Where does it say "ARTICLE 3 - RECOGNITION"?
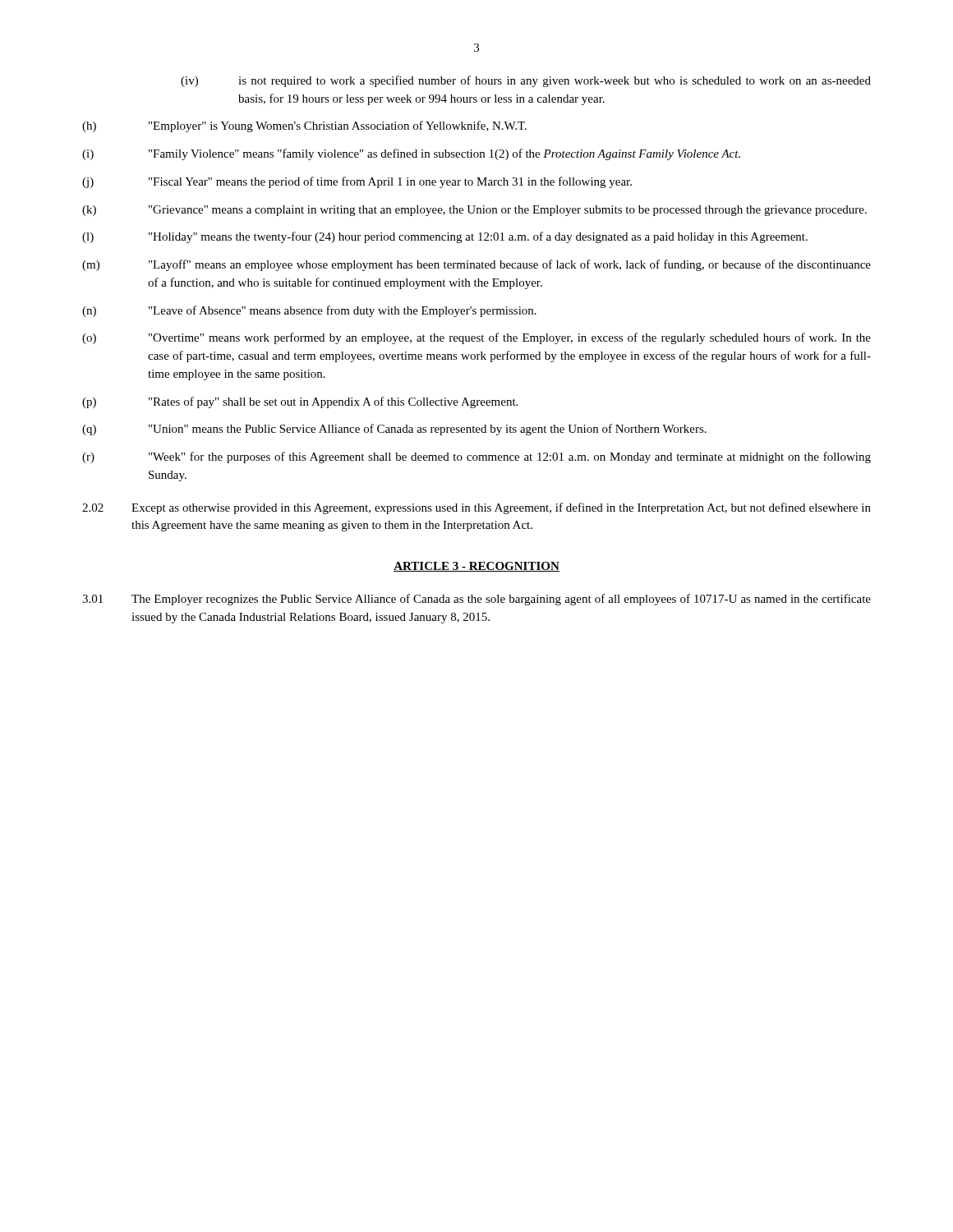This screenshot has width=953, height=1232. pyautogui.click(x=476, y=566)
